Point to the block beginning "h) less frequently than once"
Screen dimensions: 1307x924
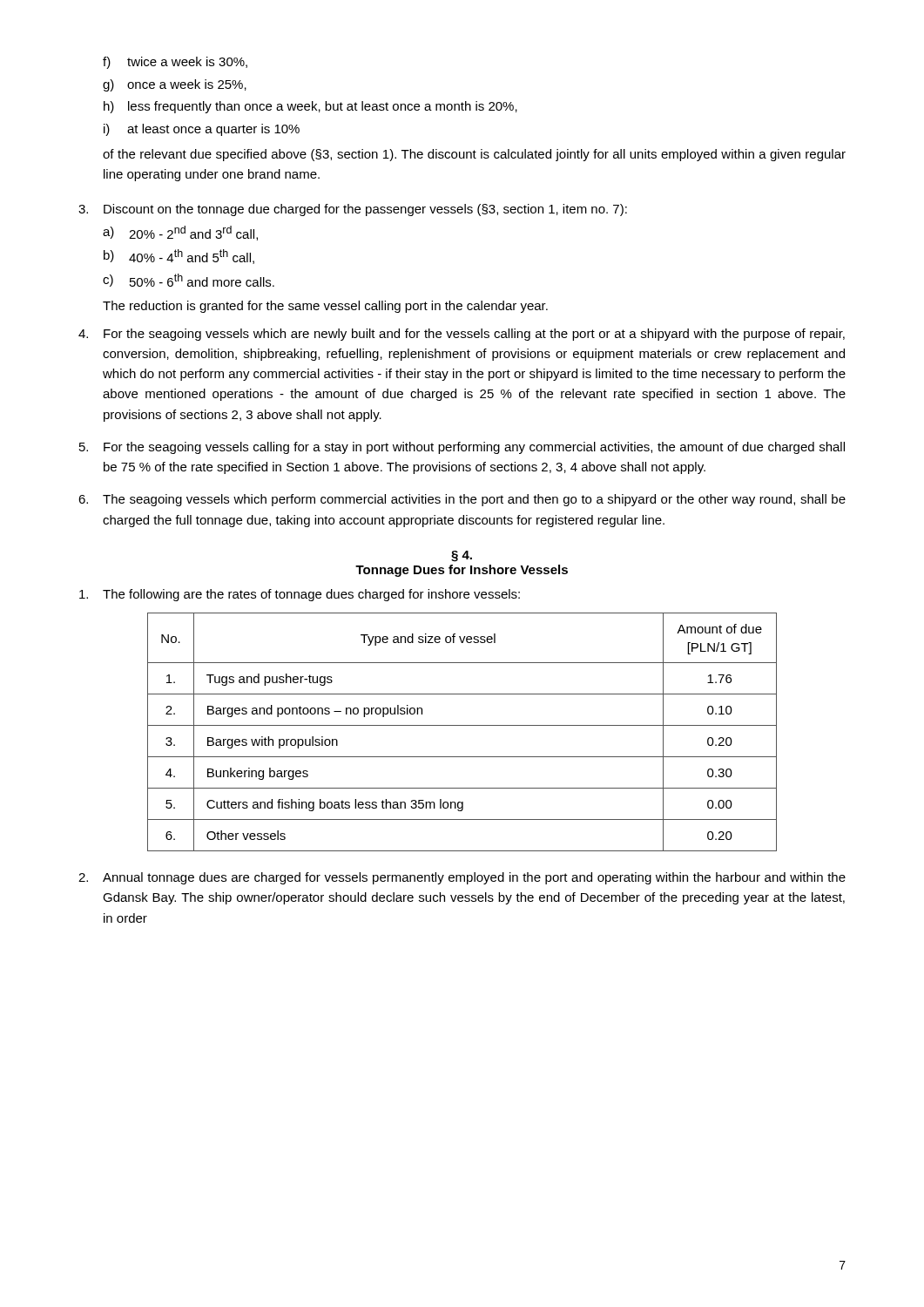pyautogui.click(x=474, y=107)
